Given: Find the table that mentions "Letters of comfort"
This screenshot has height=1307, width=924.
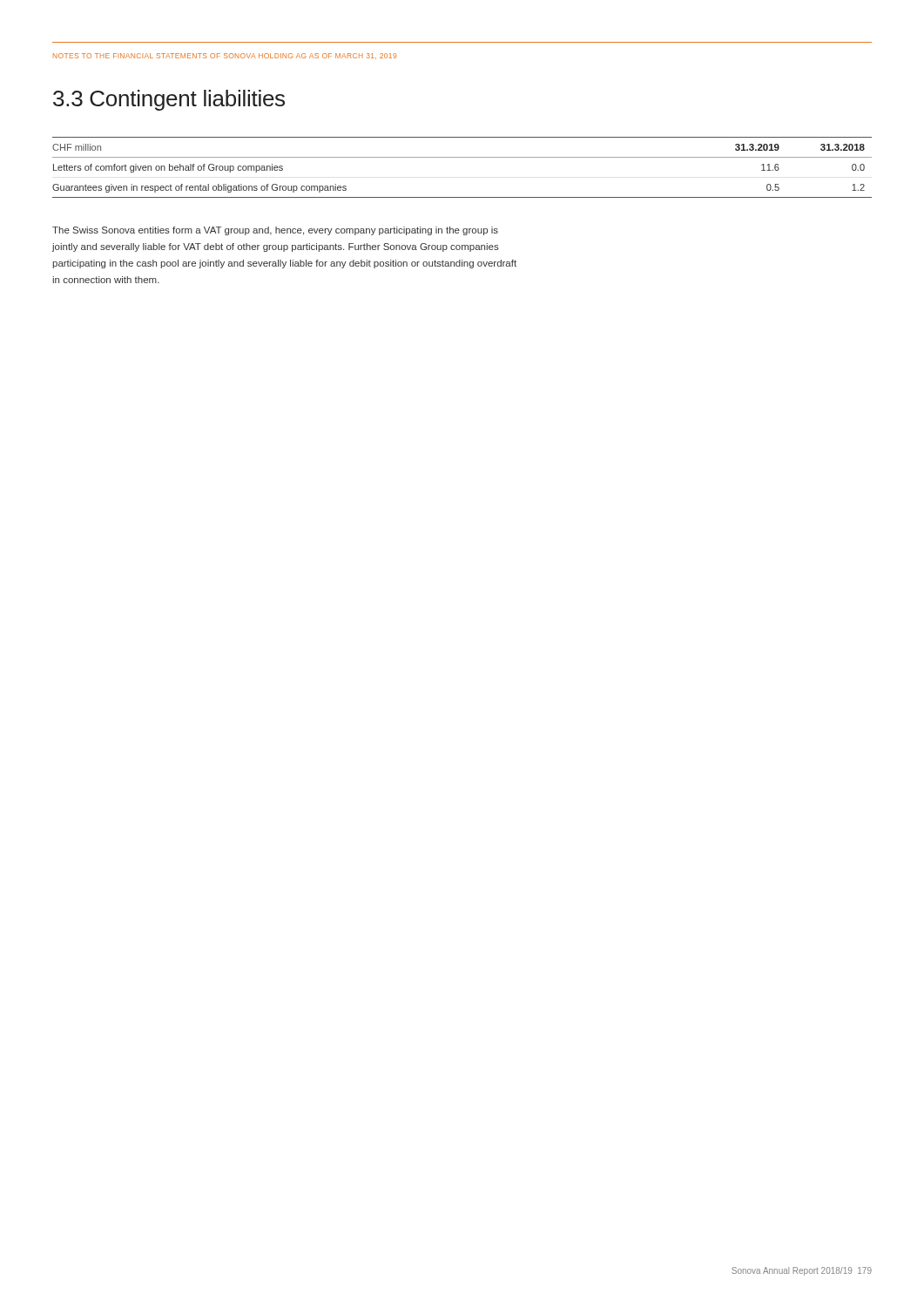Looking at the screenshot, I should point(462,167).
